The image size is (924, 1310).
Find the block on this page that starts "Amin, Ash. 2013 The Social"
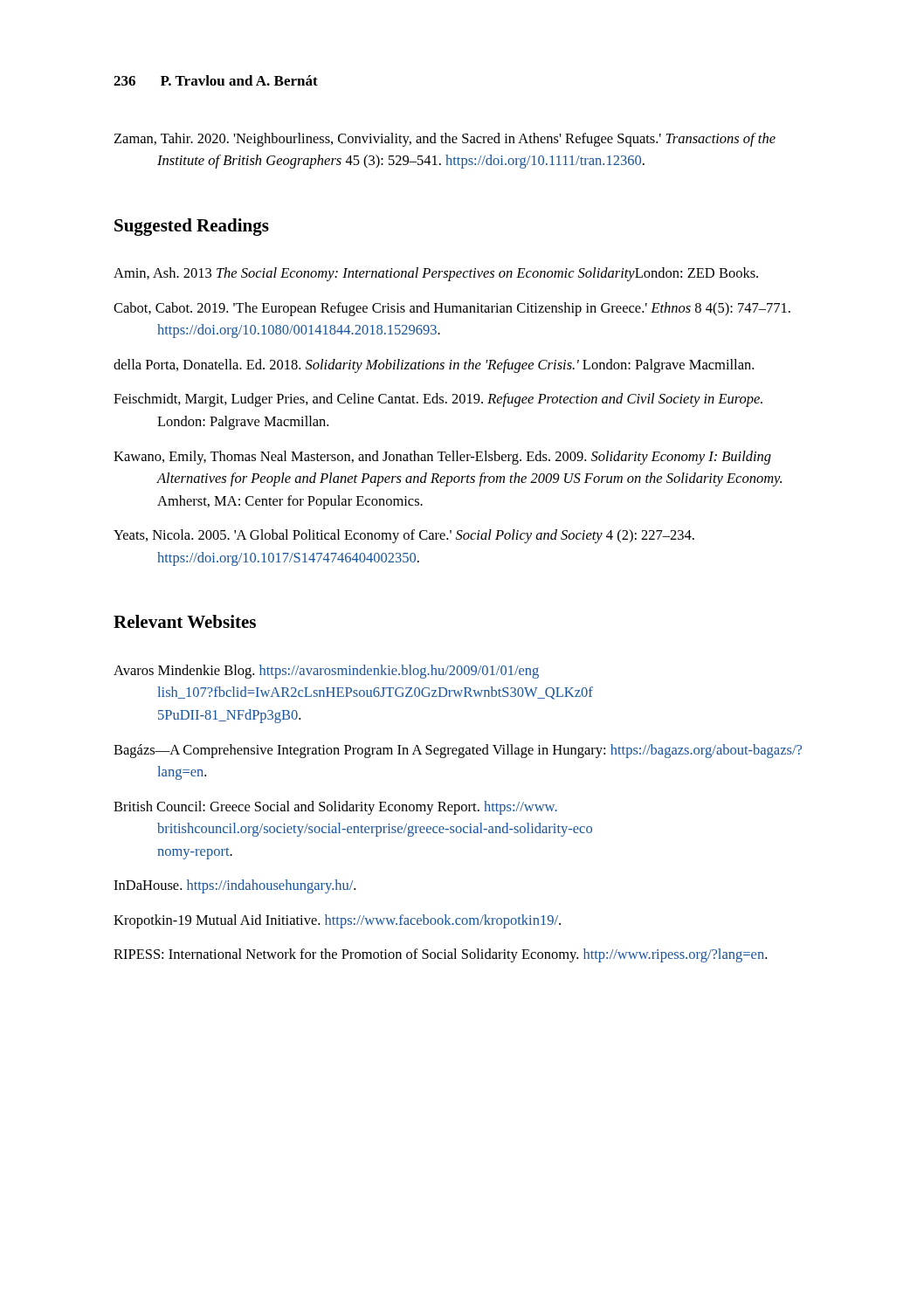click(436, 273)
